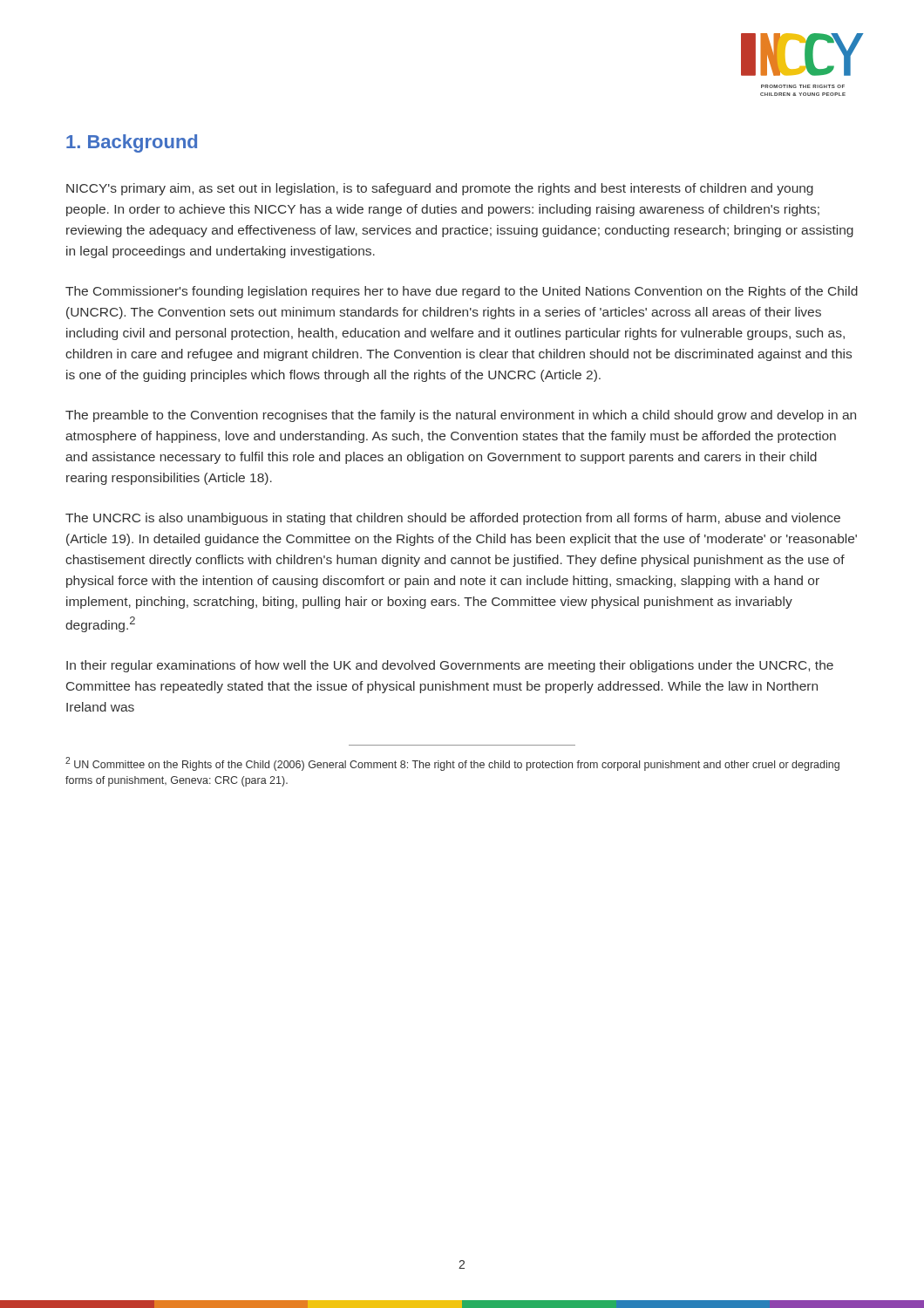Viewport: 924px width, 1308px height.
Task: Find the text block containing "The preamble to the"
Action: pyautogui.click(x=461, y=446)
